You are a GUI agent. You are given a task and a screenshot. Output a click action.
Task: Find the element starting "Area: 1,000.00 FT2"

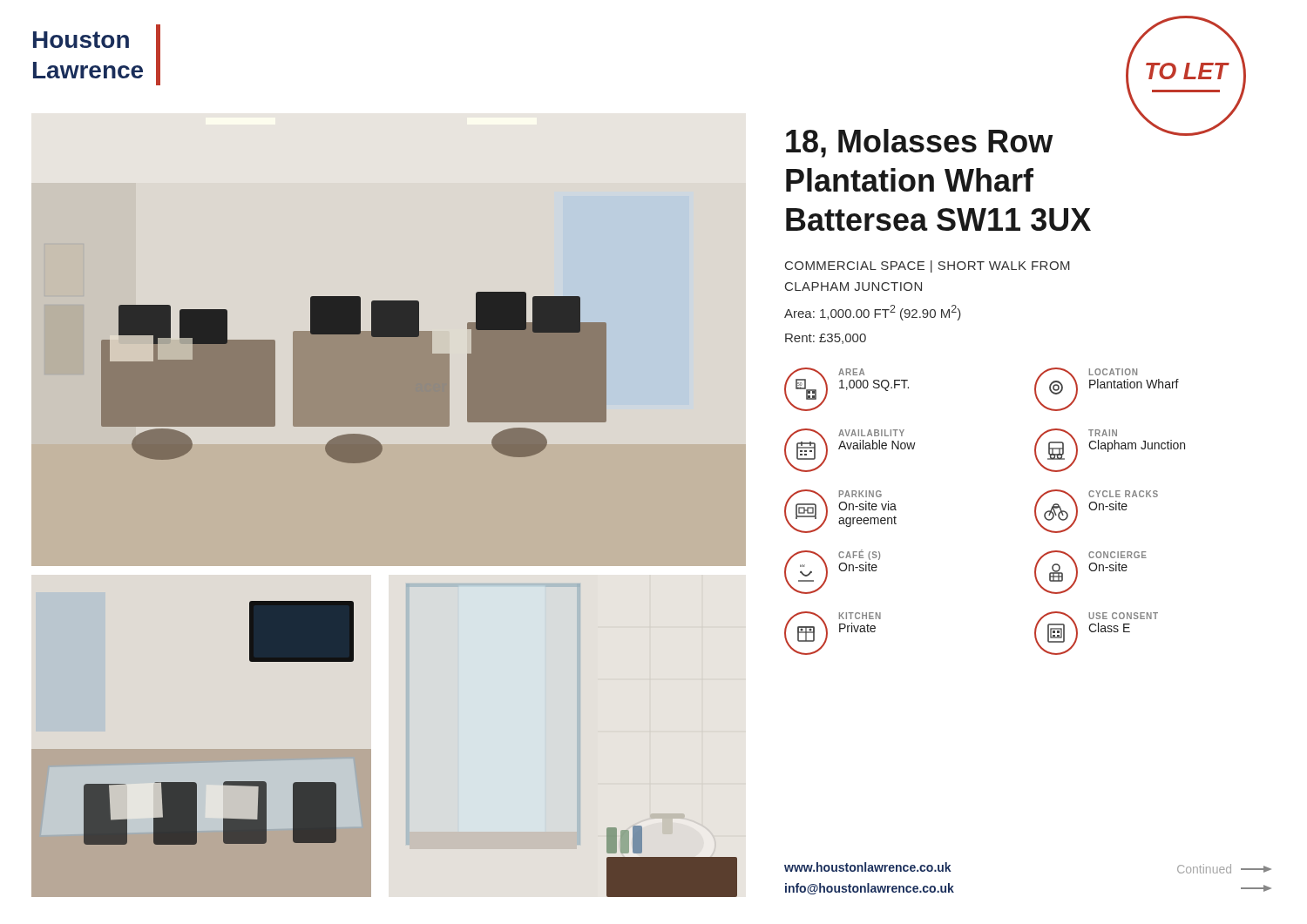pos(873,312)
